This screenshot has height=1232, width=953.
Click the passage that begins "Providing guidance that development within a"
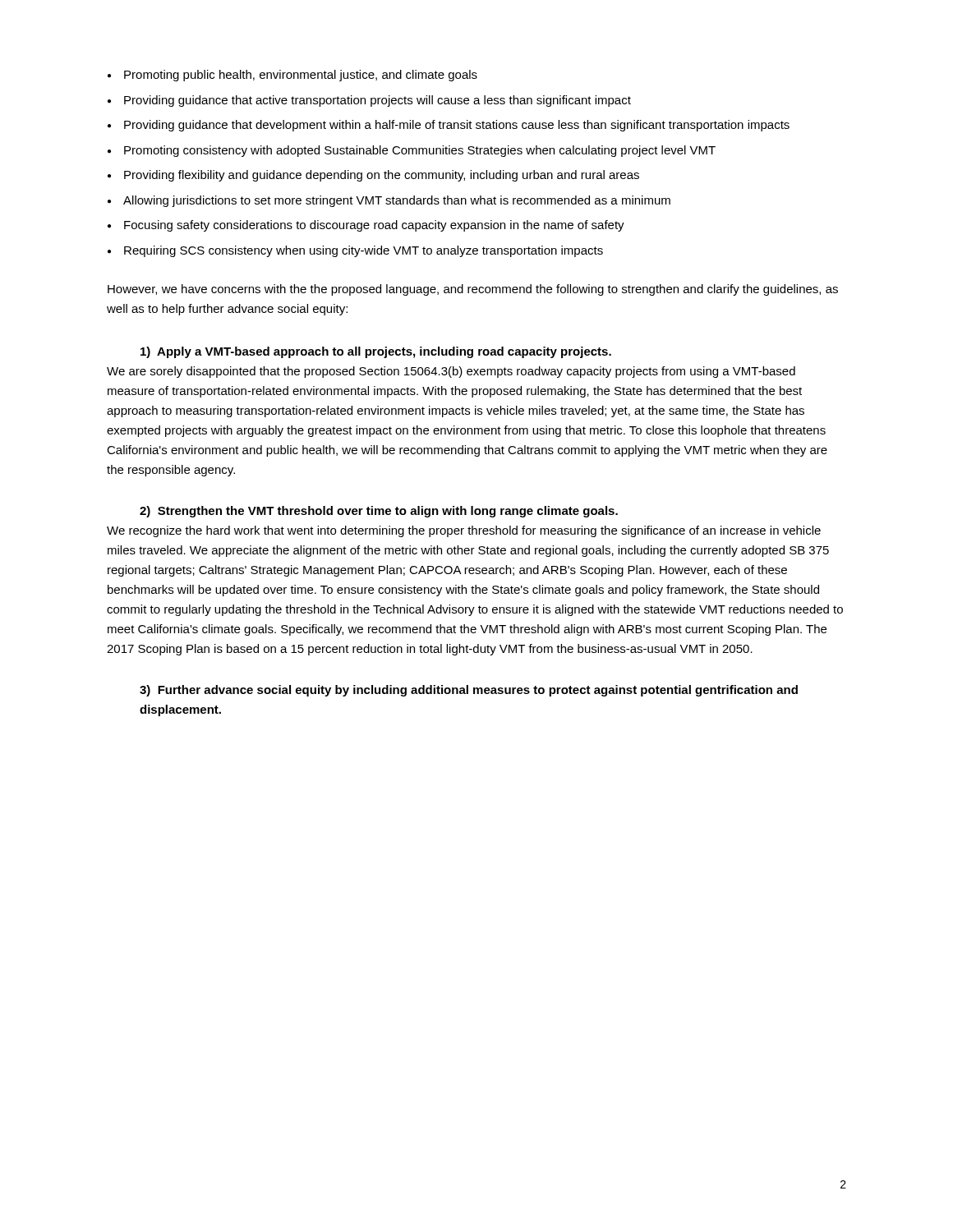[x=457, y=124]
